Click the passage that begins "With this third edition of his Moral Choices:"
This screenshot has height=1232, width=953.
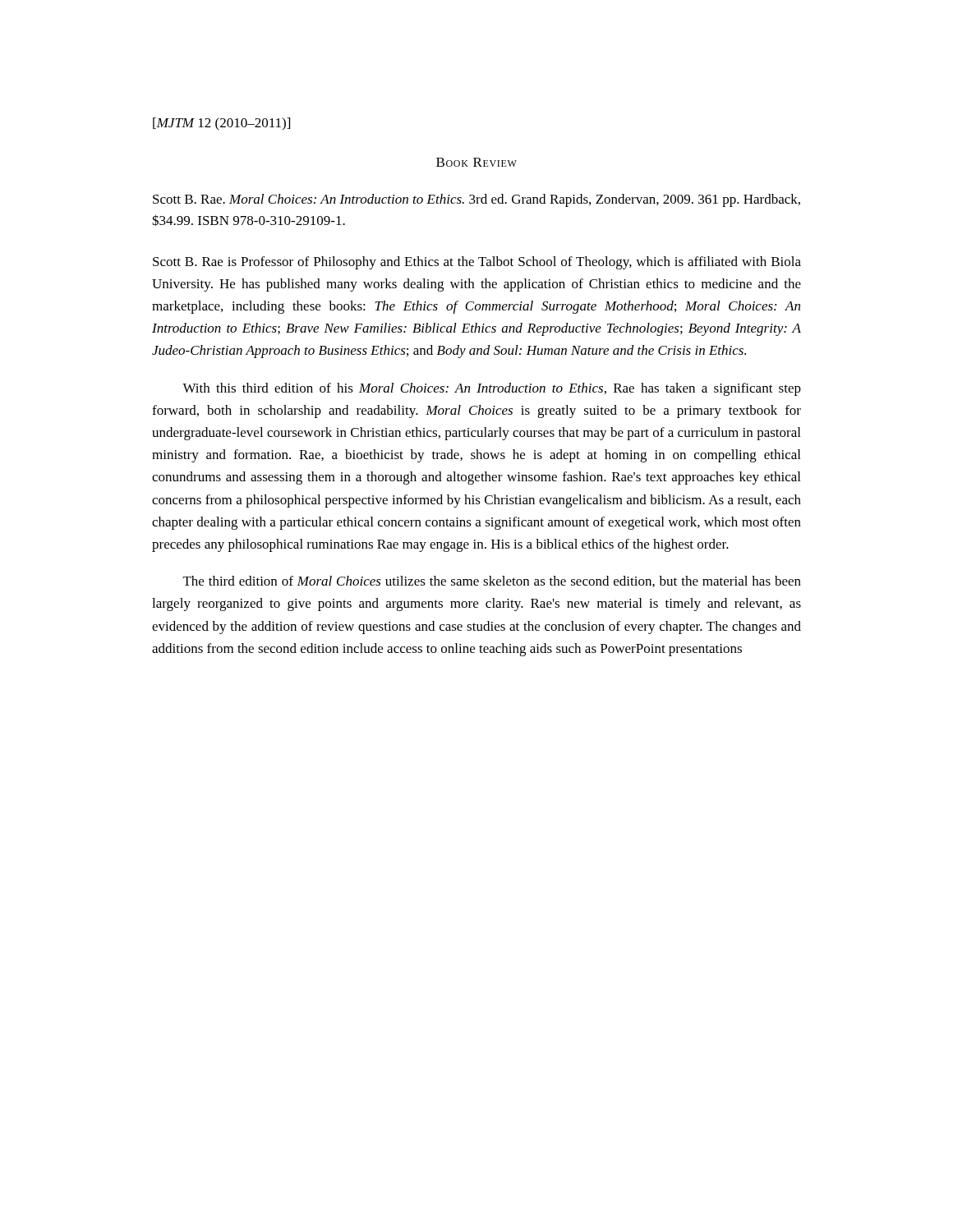476,466
